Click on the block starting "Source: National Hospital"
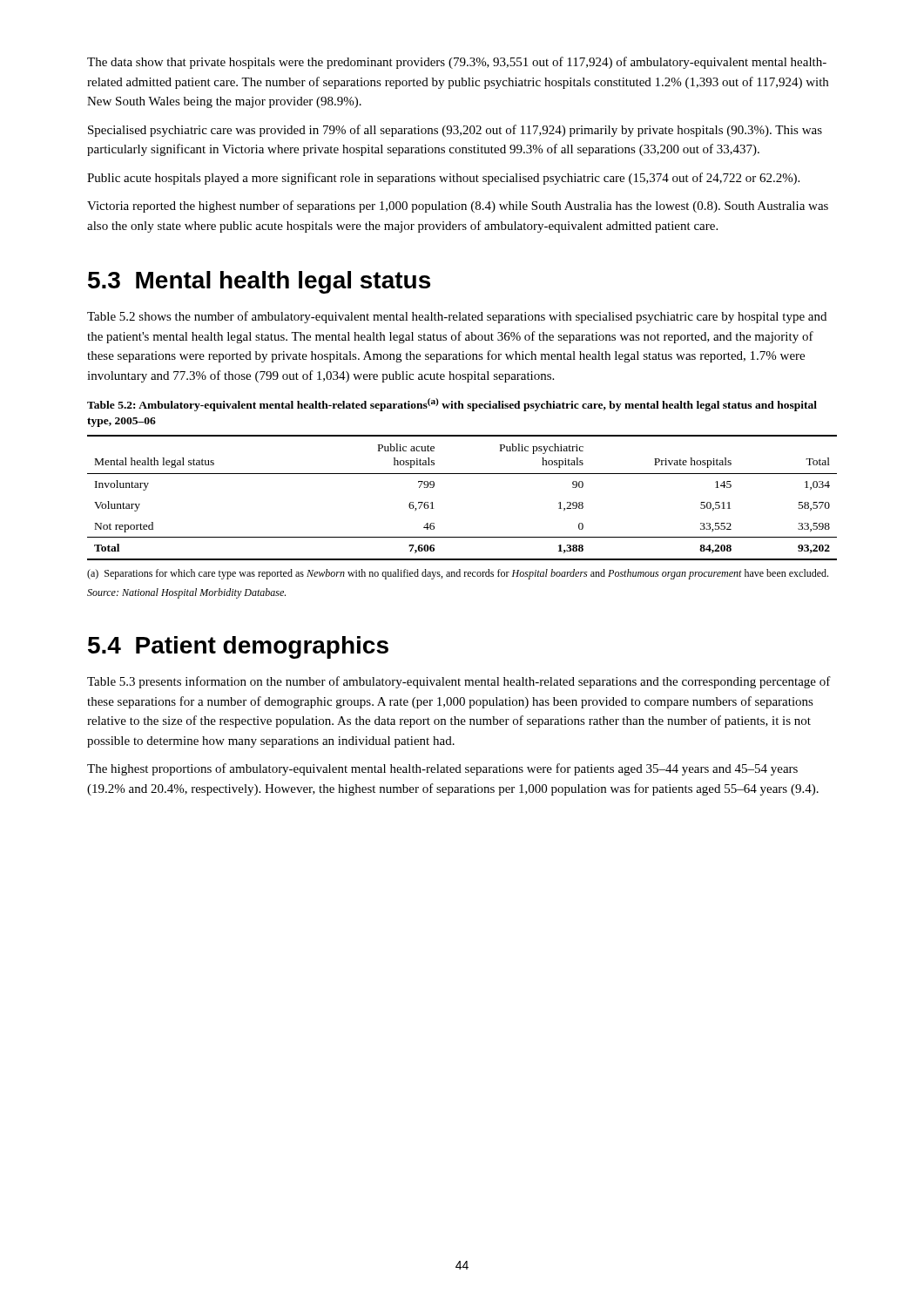The width and height of the screenshot is (924, 1307). pyautogui.click(x=186, y=593)
